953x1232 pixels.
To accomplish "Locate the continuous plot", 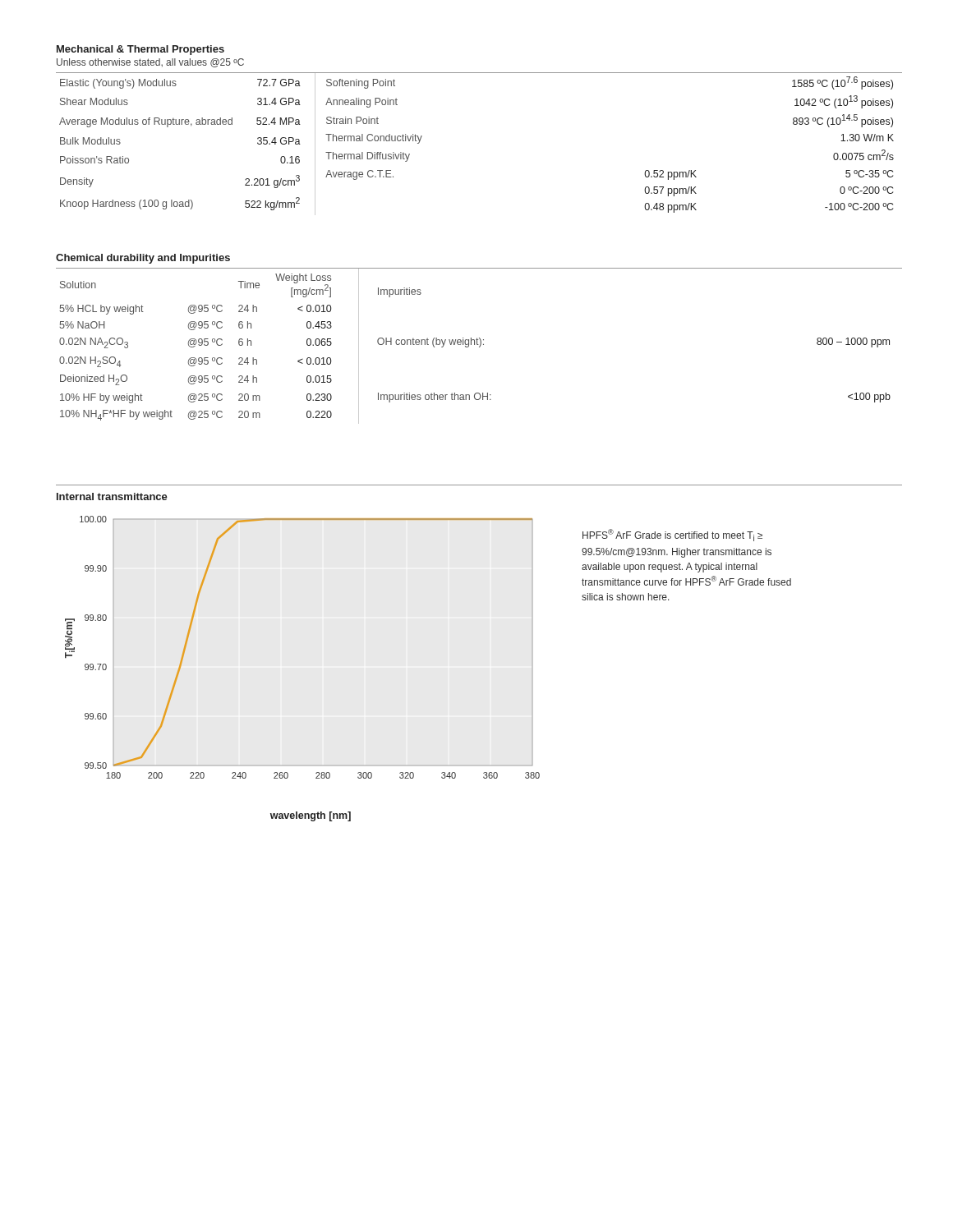I will click(311, 659).
